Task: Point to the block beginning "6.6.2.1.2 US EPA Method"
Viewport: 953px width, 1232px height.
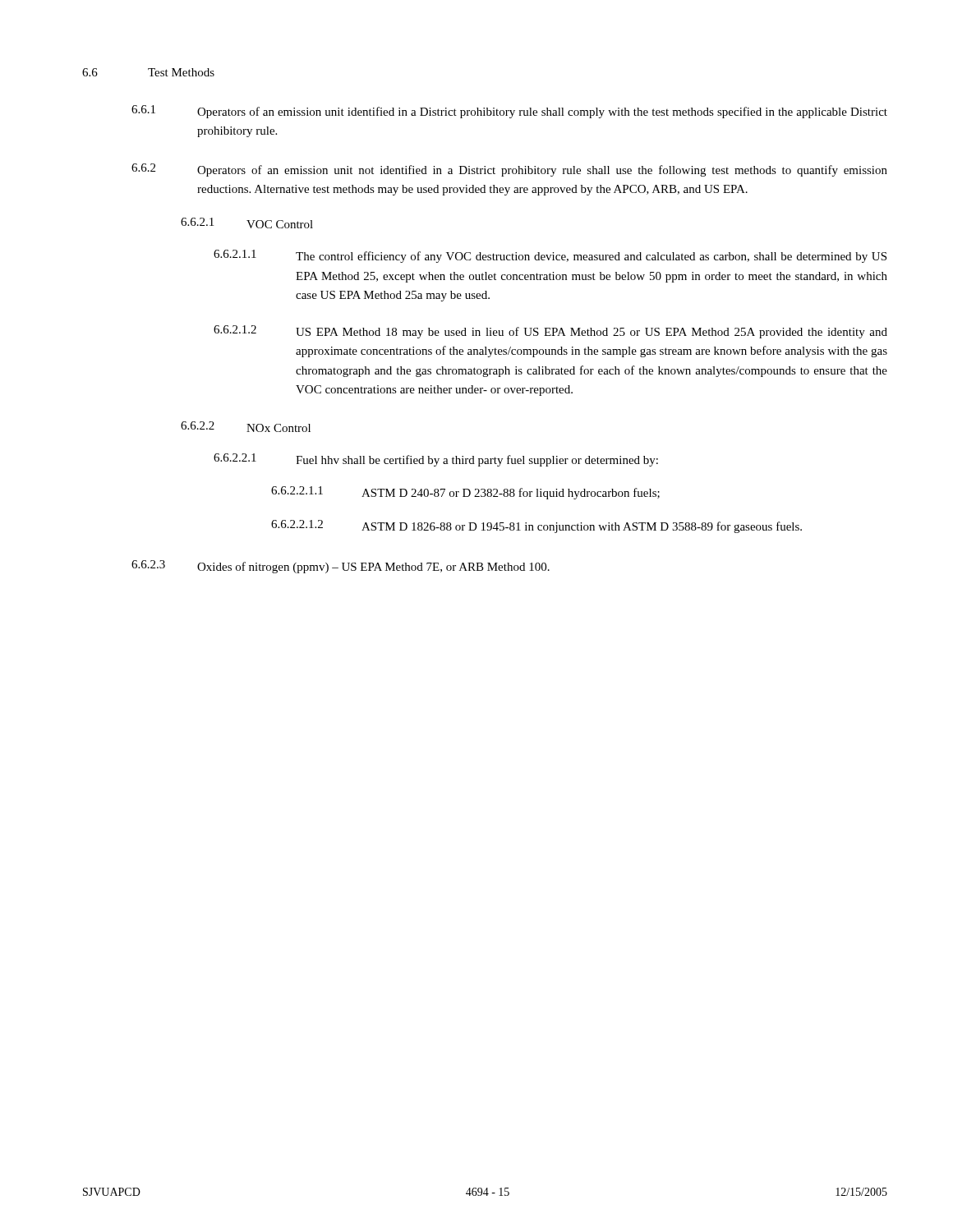Action: click(x=550, y=361)
